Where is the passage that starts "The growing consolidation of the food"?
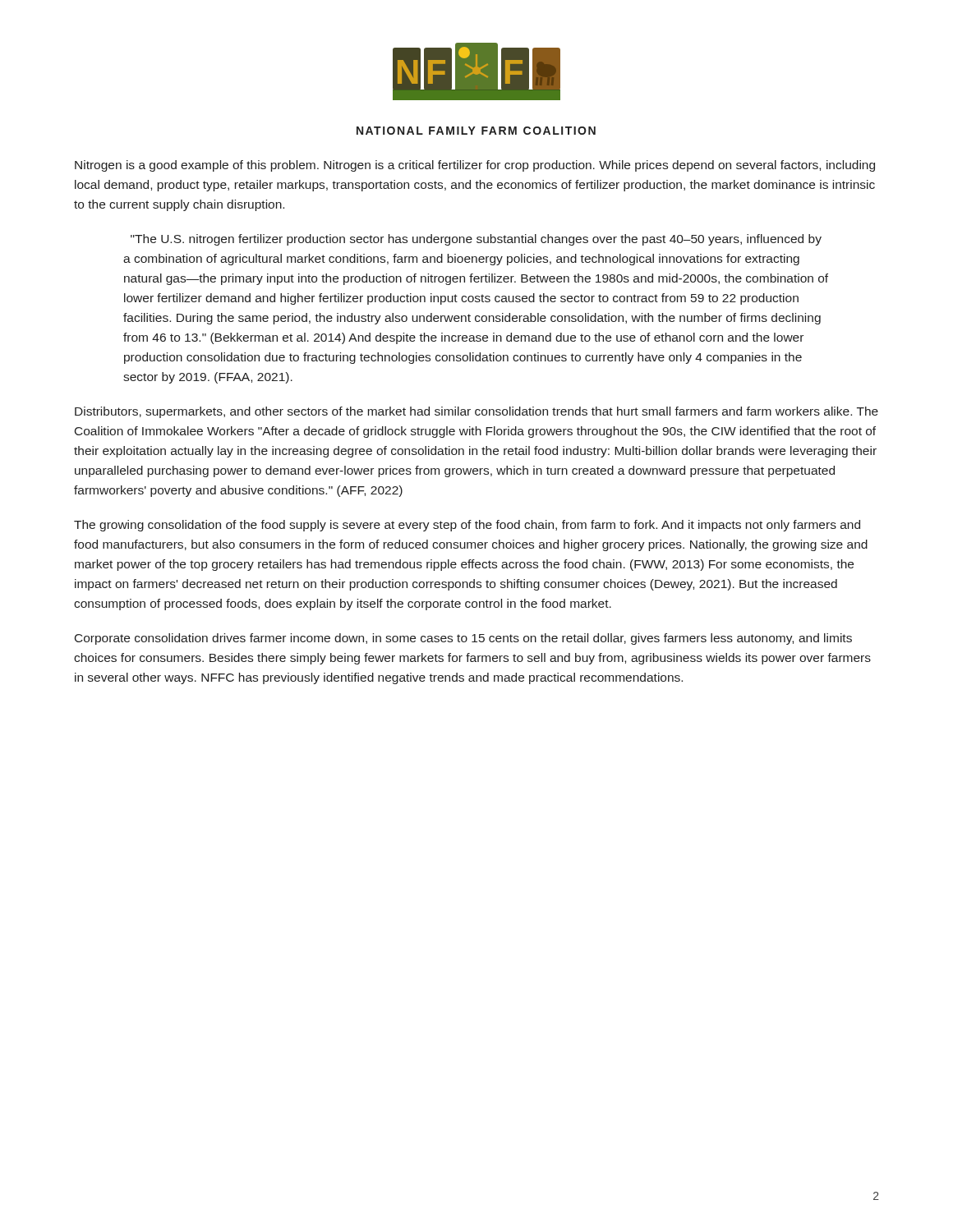 pos(471,564)
